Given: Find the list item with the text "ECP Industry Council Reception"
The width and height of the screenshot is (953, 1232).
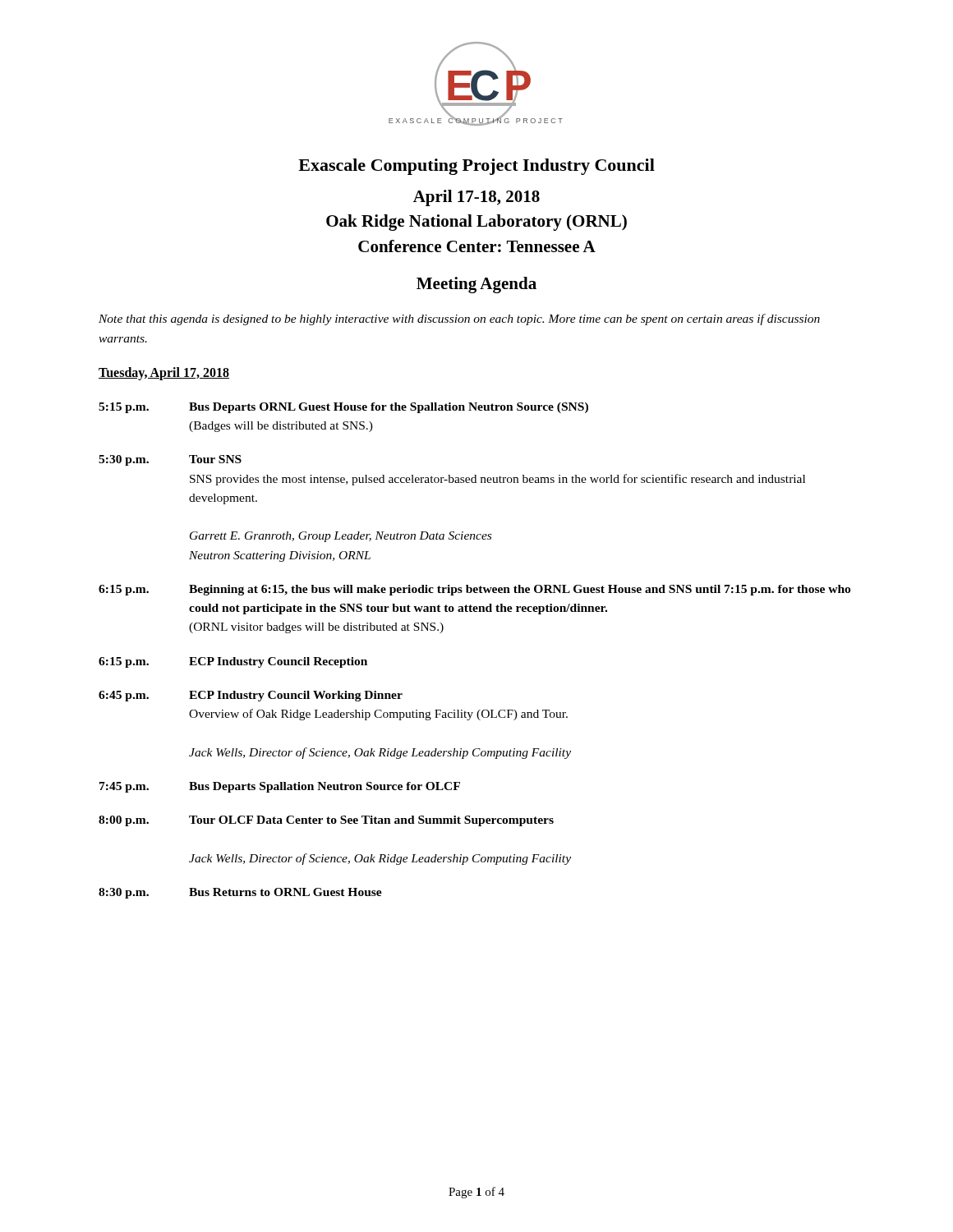Looking at the screenshot, I should point(278,660).
